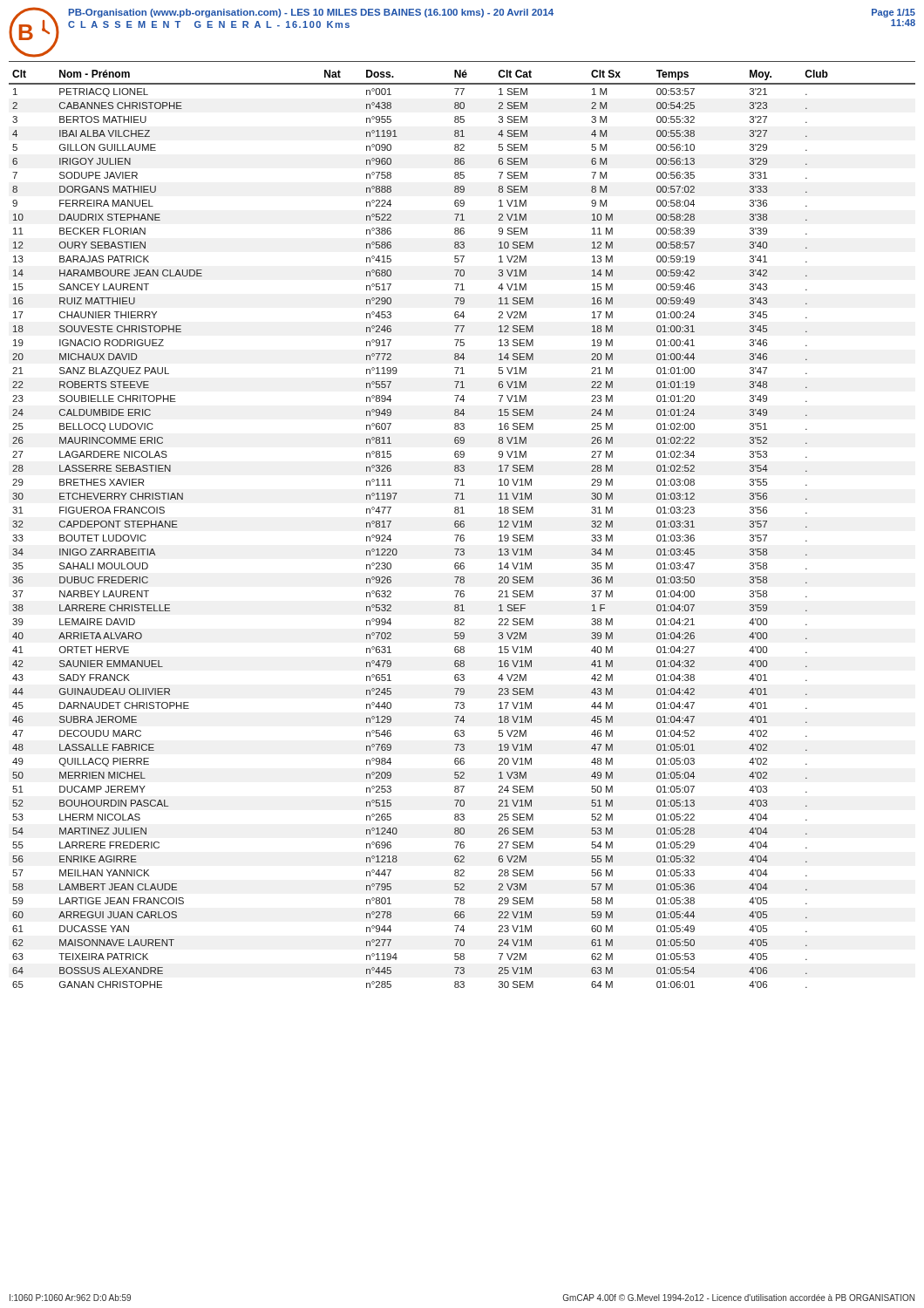
Task: Find the table that mentions "13 SEM"
Action: (462, 528)
